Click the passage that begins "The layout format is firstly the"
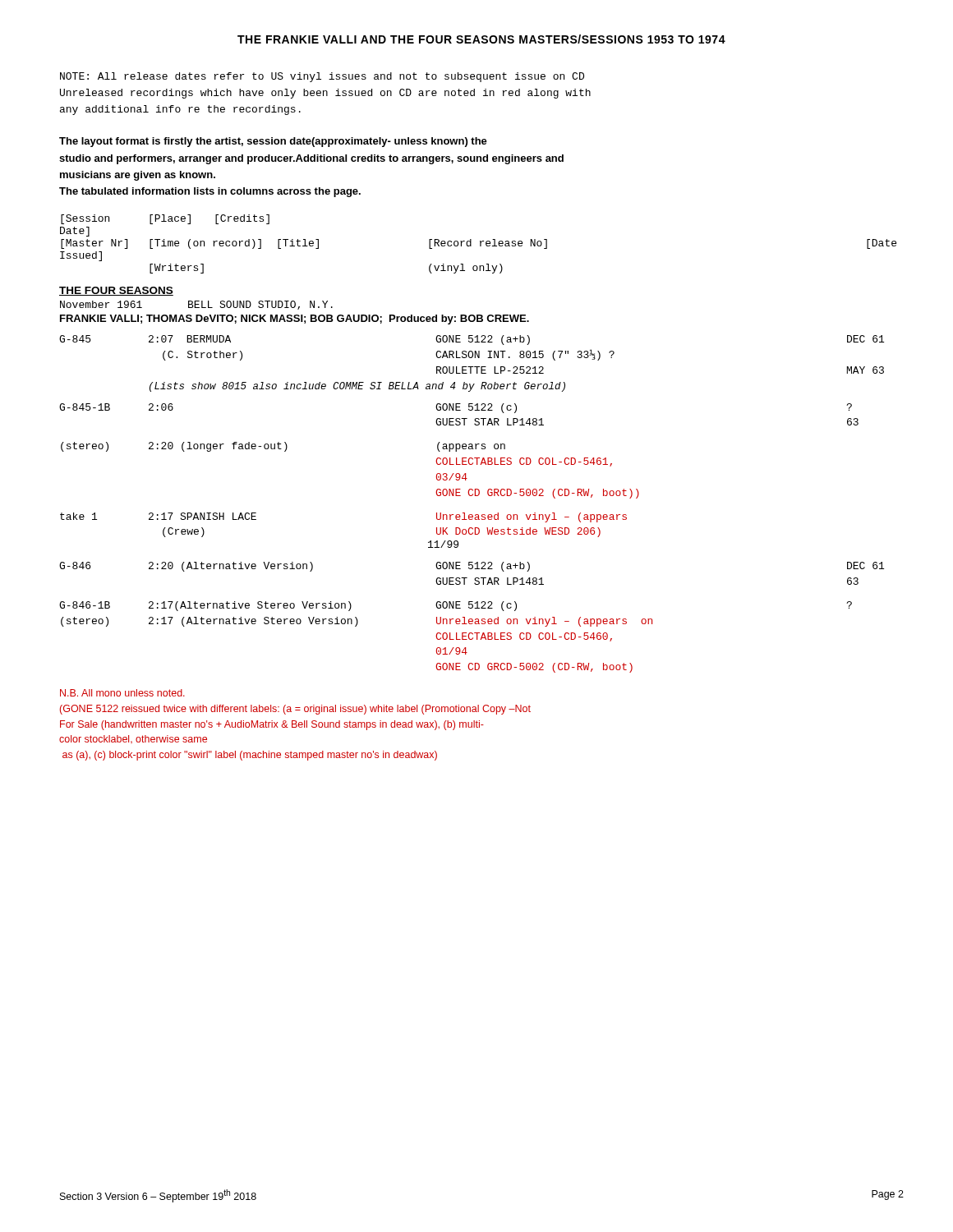 click(x=312, y=166)
